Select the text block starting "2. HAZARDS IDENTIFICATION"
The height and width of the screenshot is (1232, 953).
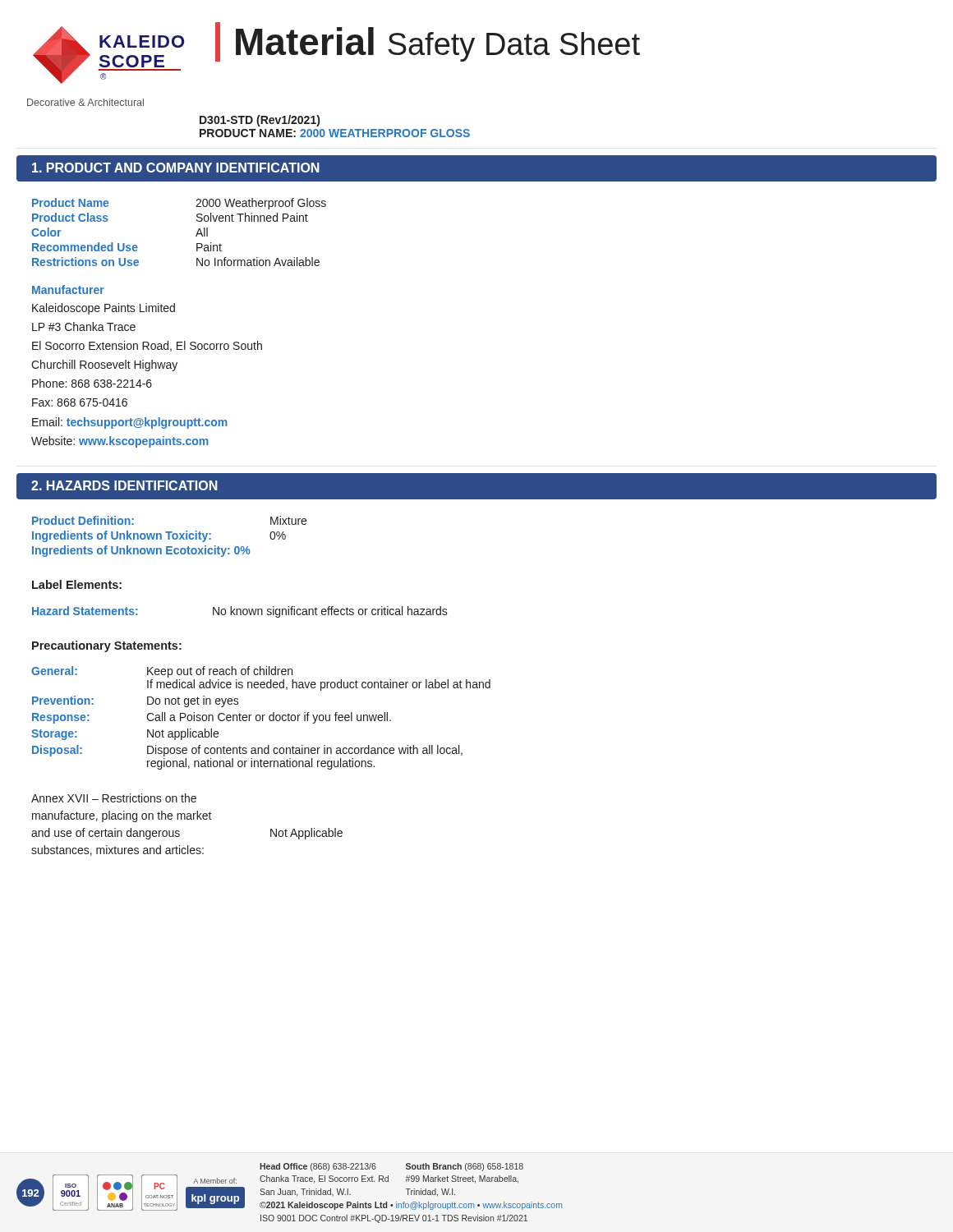tap(125, 486)
